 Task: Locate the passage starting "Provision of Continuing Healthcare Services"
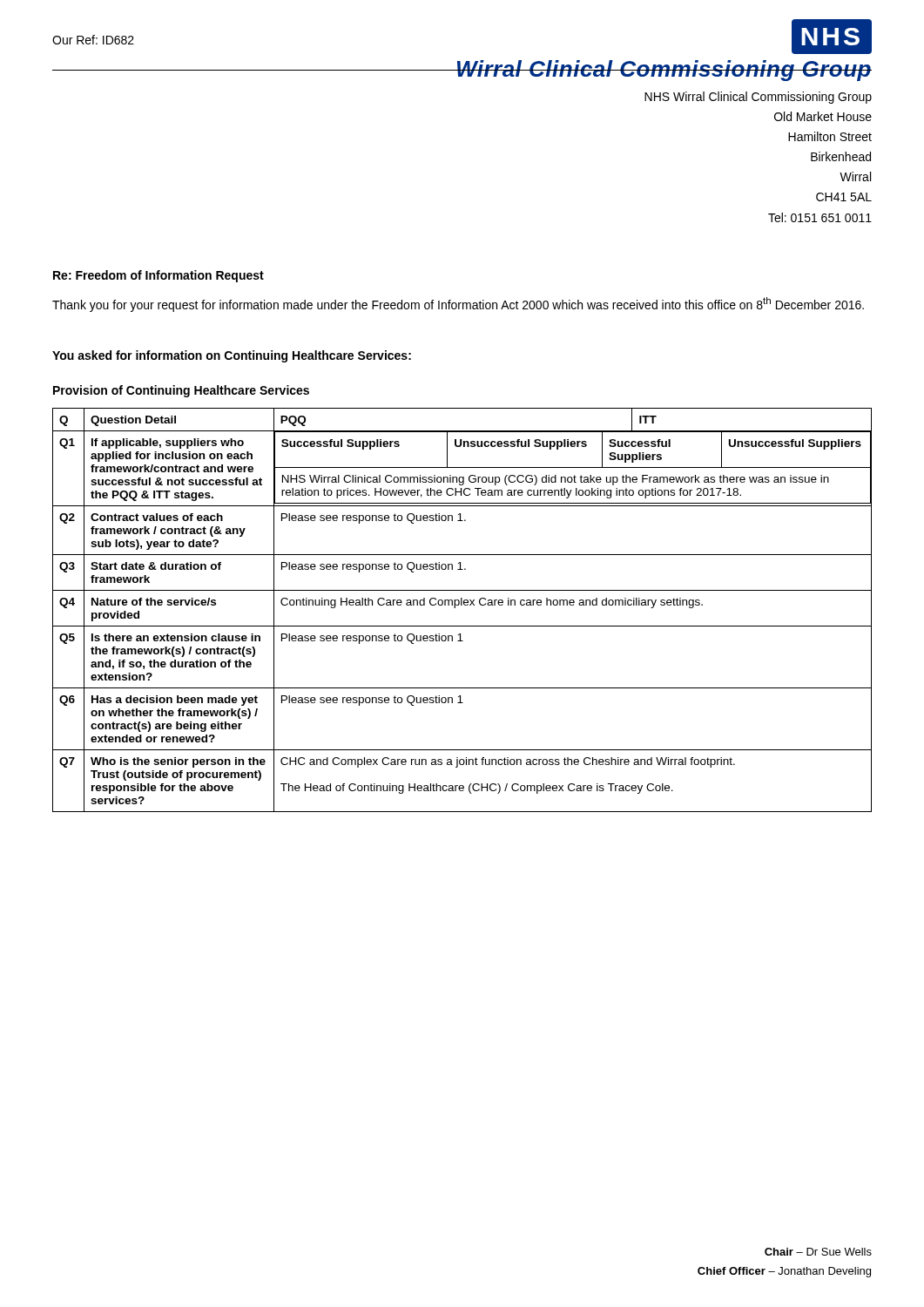[x=181, y=390]
